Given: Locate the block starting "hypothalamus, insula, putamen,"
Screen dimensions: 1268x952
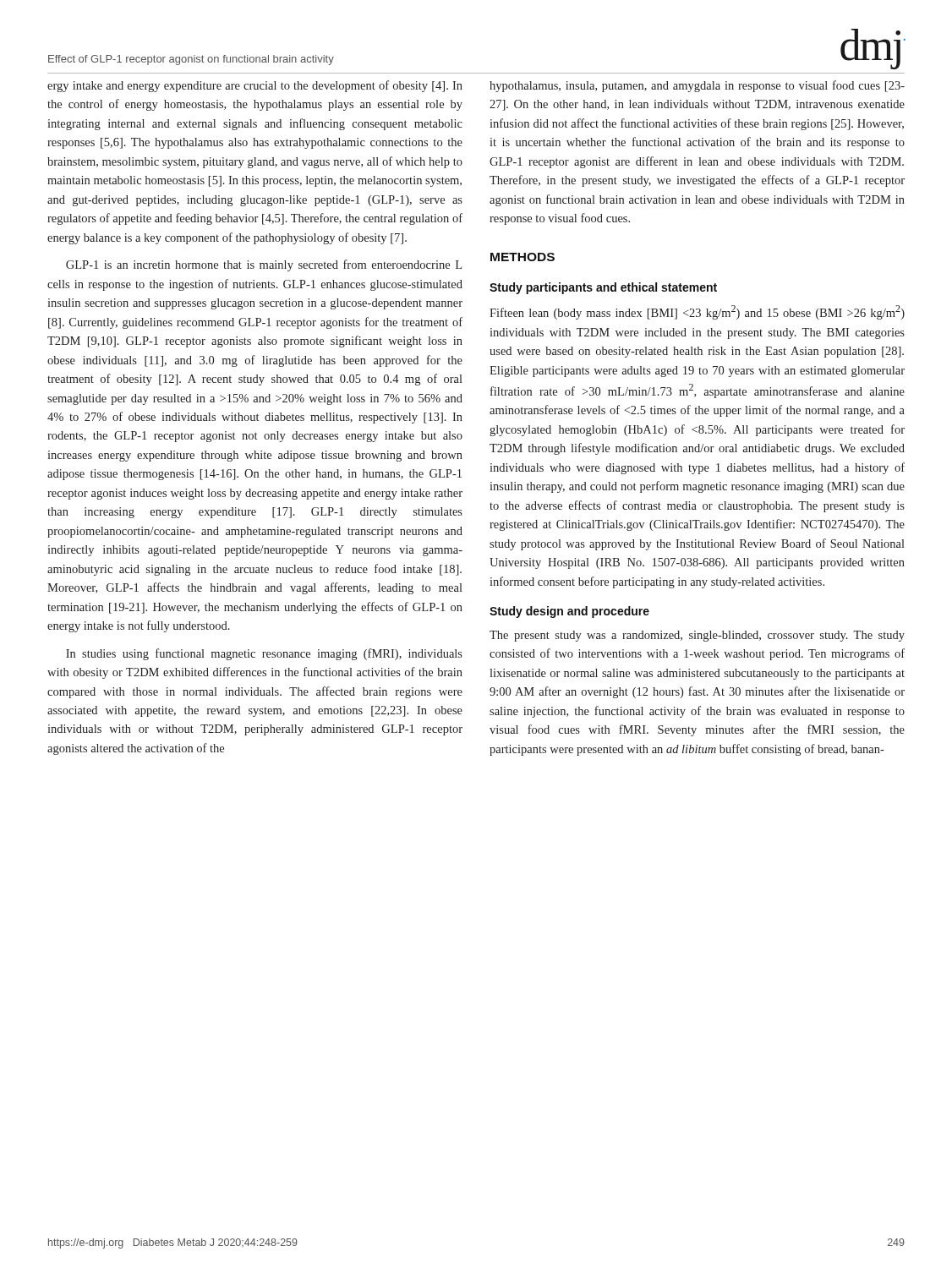Looking at the screenshot, I should pyautogui.click(x=697, y=152).
